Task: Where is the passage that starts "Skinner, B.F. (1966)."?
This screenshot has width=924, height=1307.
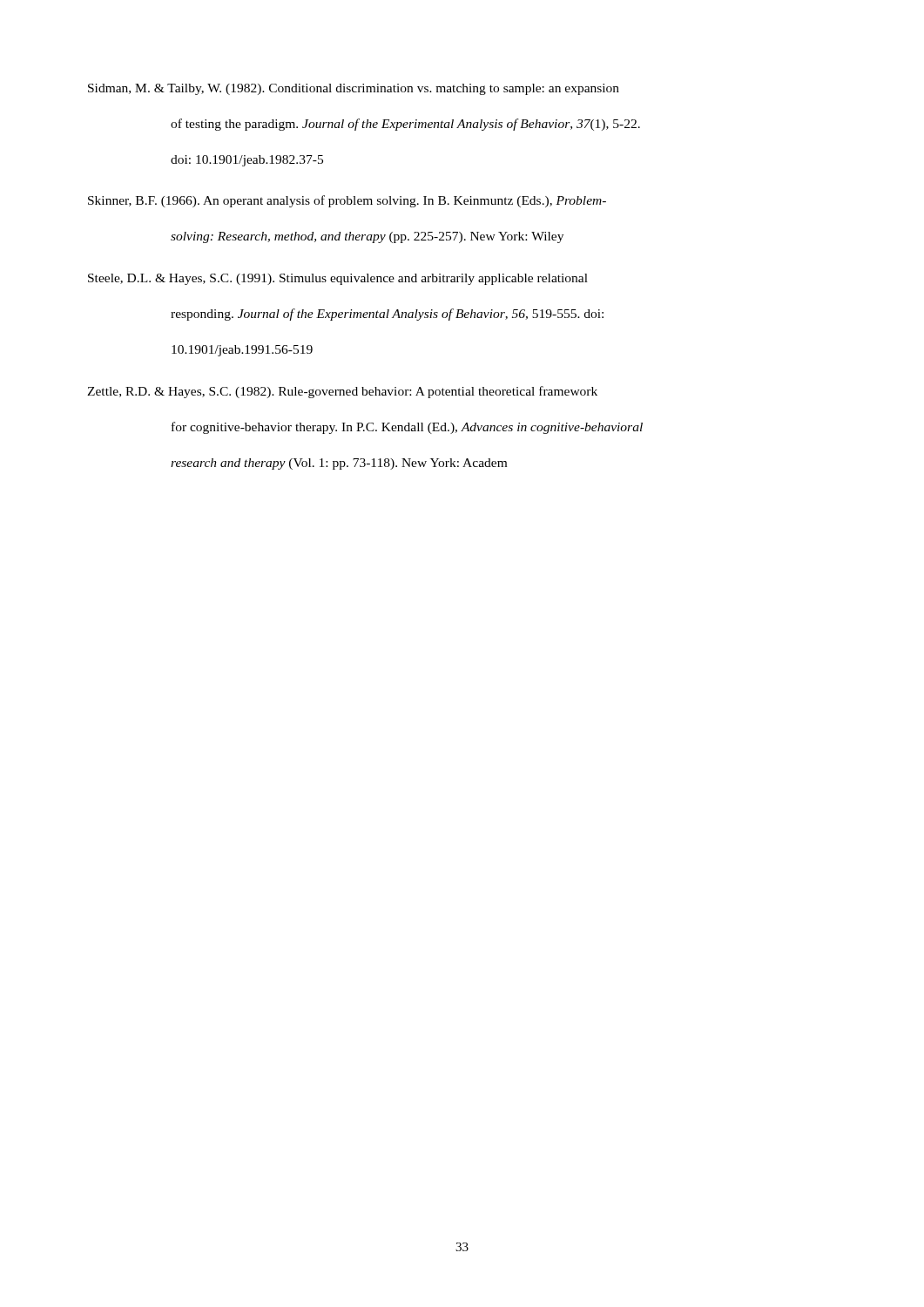Action: click(347, 201)
